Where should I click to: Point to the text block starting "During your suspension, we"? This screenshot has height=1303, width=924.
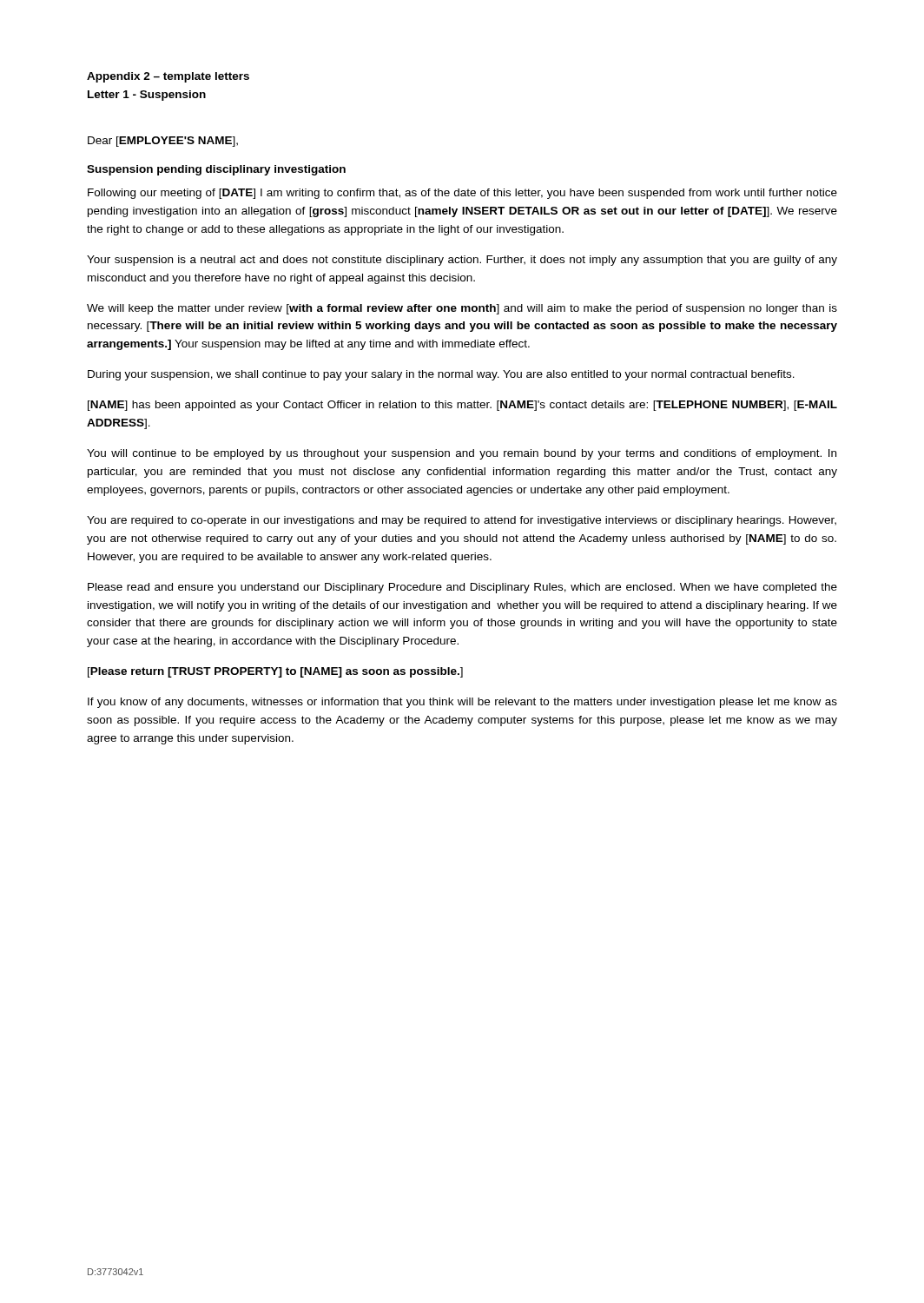441,374
